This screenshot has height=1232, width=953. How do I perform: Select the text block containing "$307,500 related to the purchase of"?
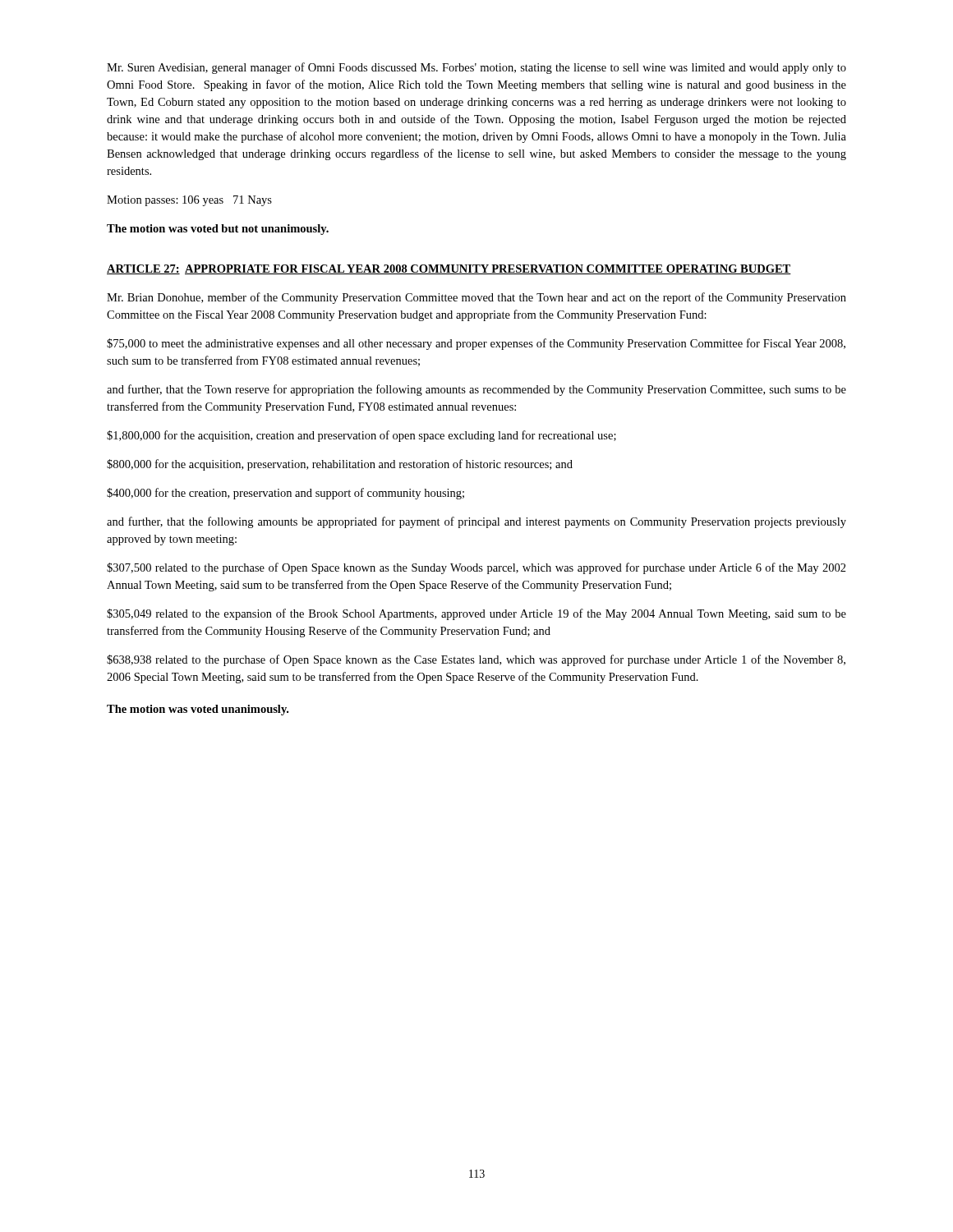(476, 576)
